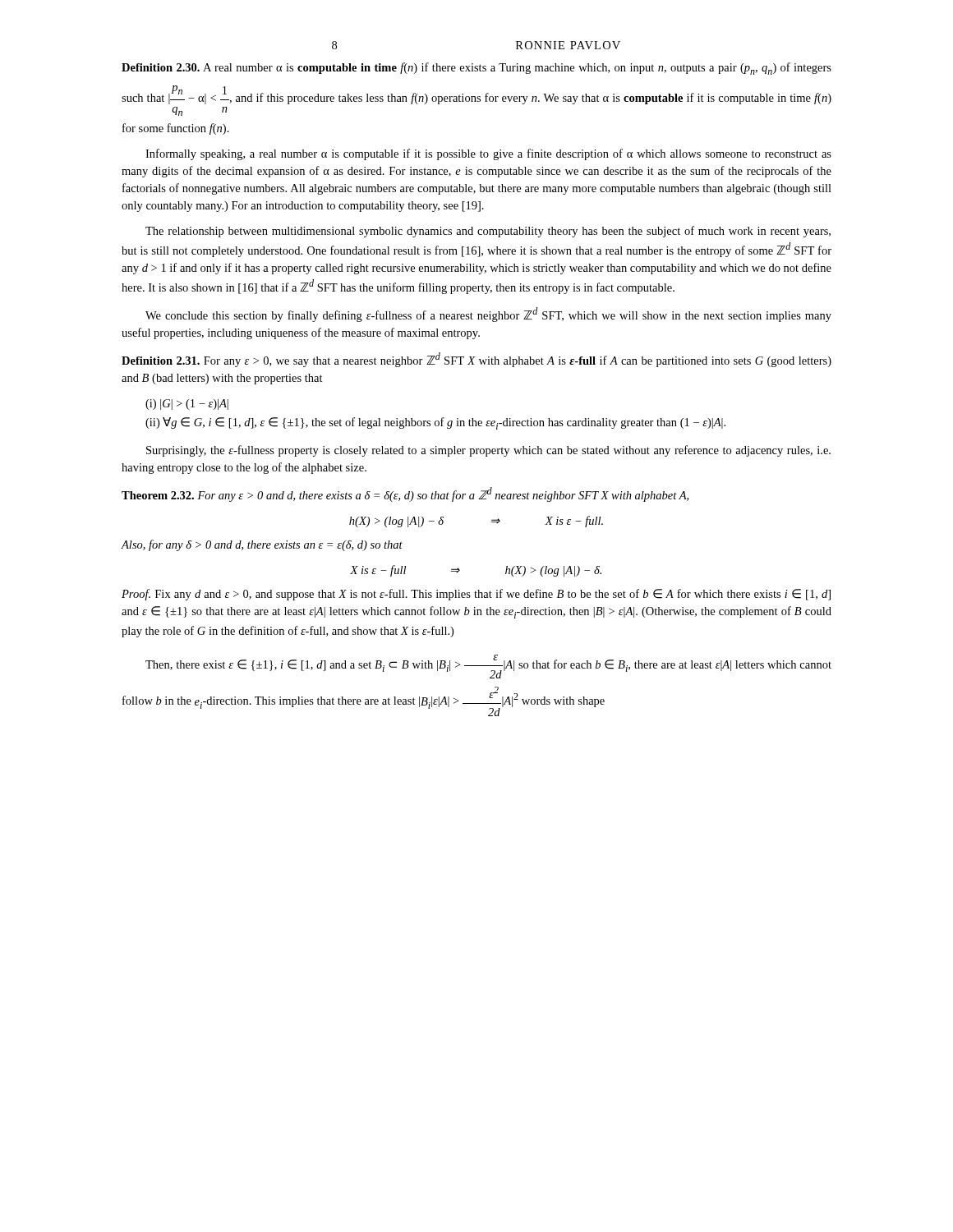
Task: Click the formula that begins "X is ε − full ⇒"
Action: click(373, 570)
